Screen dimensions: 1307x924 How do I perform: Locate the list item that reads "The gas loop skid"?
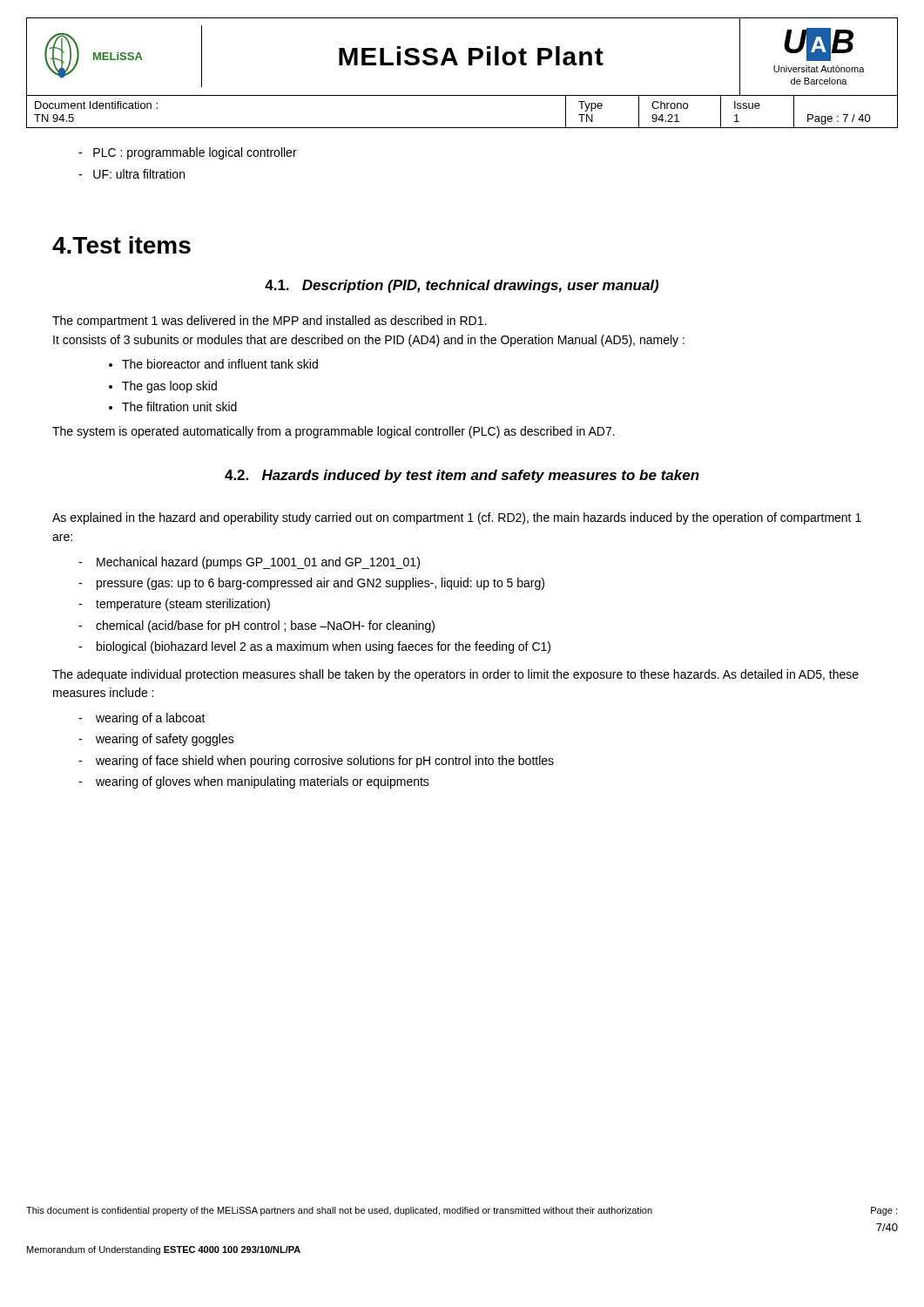(x=170, y=386)
